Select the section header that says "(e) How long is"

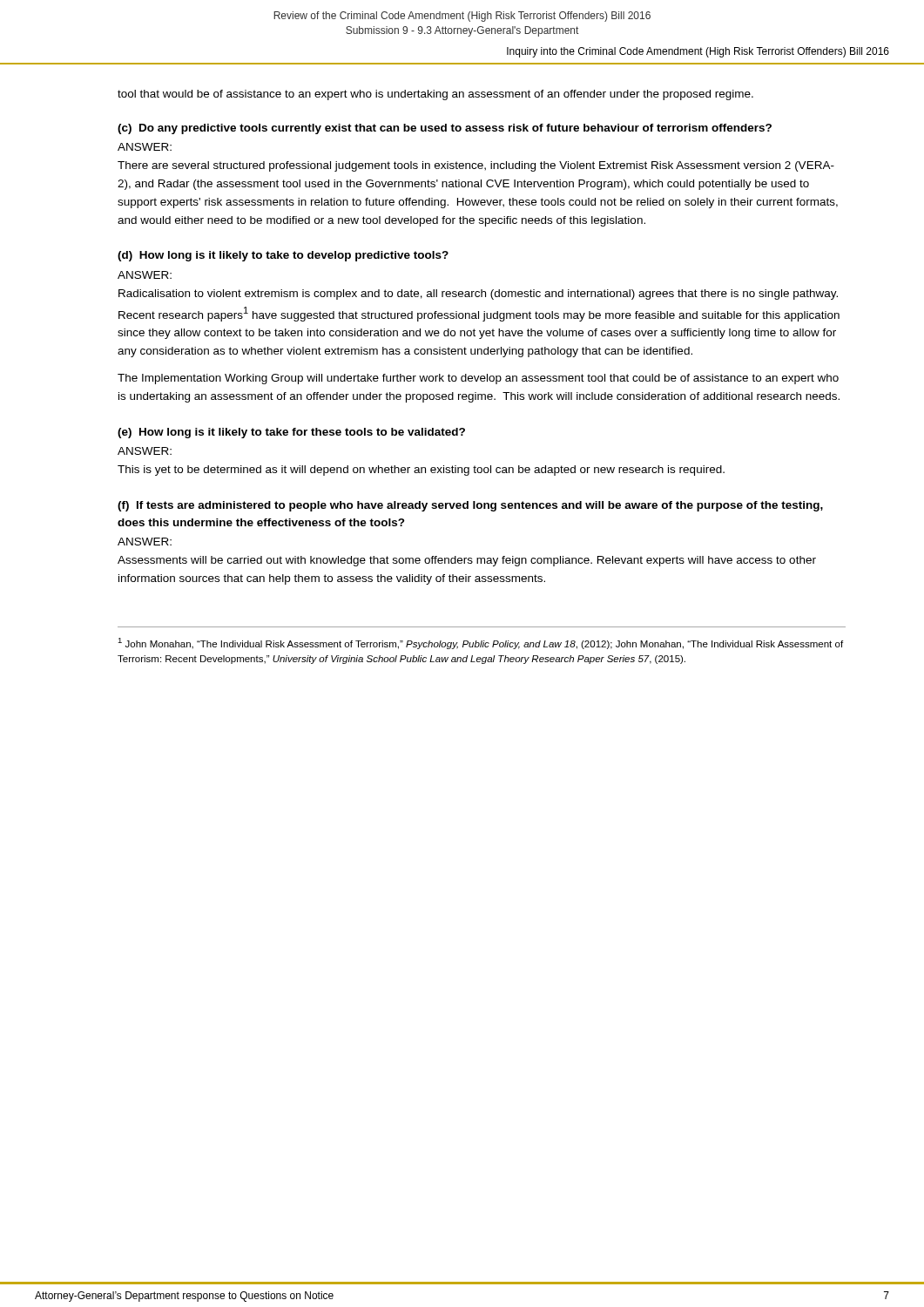(x=292, y=432)
